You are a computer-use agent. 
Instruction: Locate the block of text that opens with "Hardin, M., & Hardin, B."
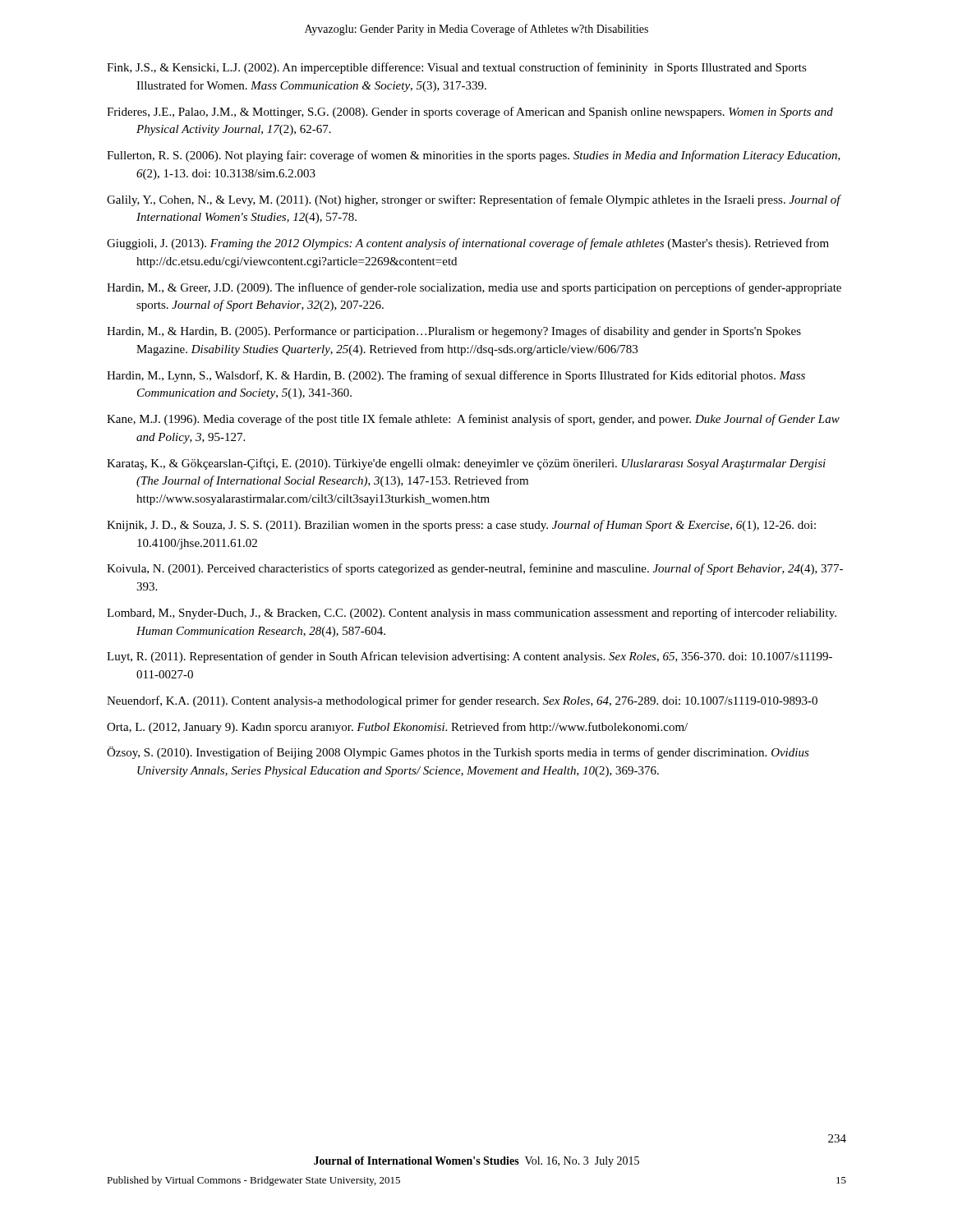454,340
